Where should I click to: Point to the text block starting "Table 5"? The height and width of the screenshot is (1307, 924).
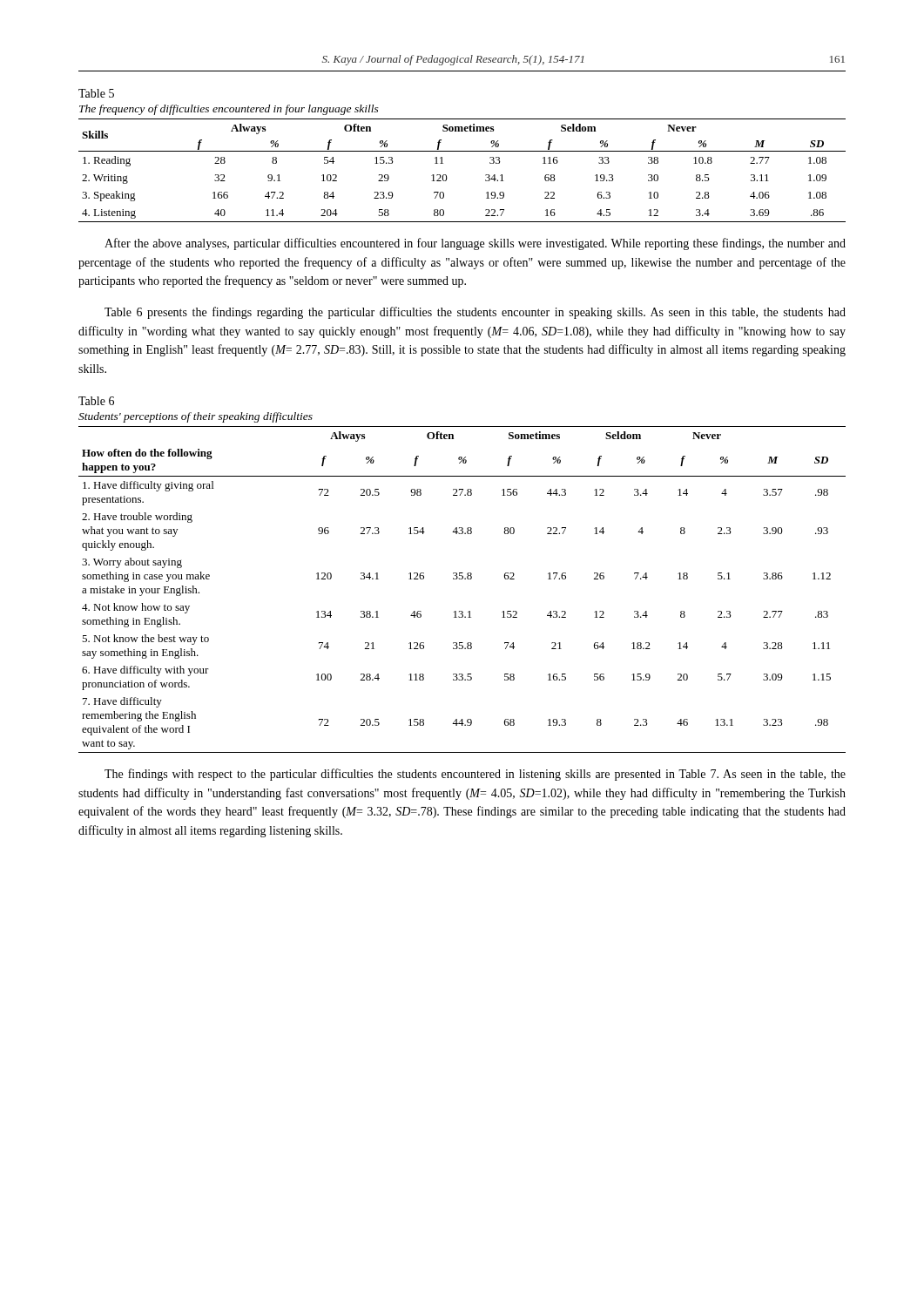(x=96, y=94)
